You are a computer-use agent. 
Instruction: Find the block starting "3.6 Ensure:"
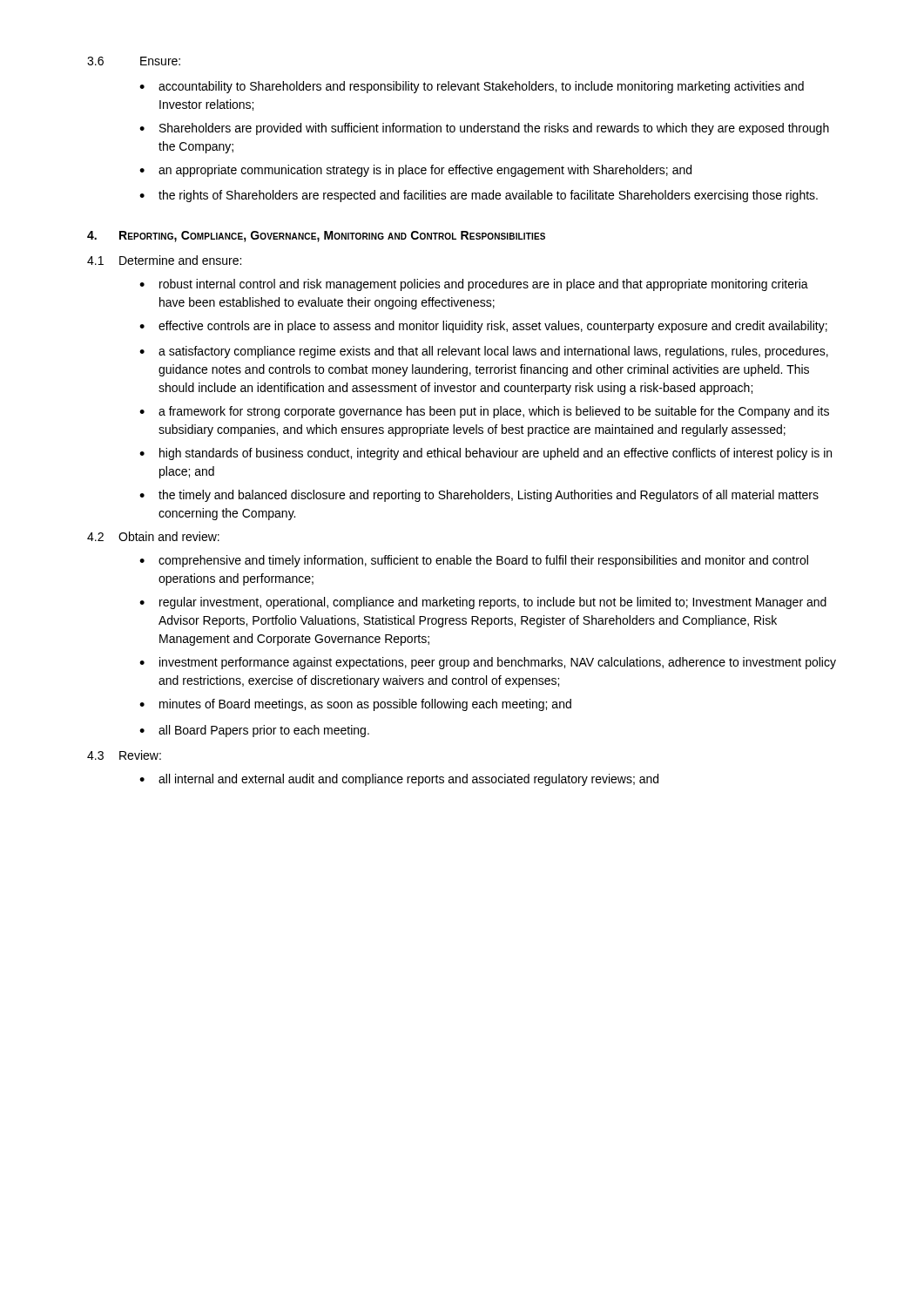click(90, 61)
